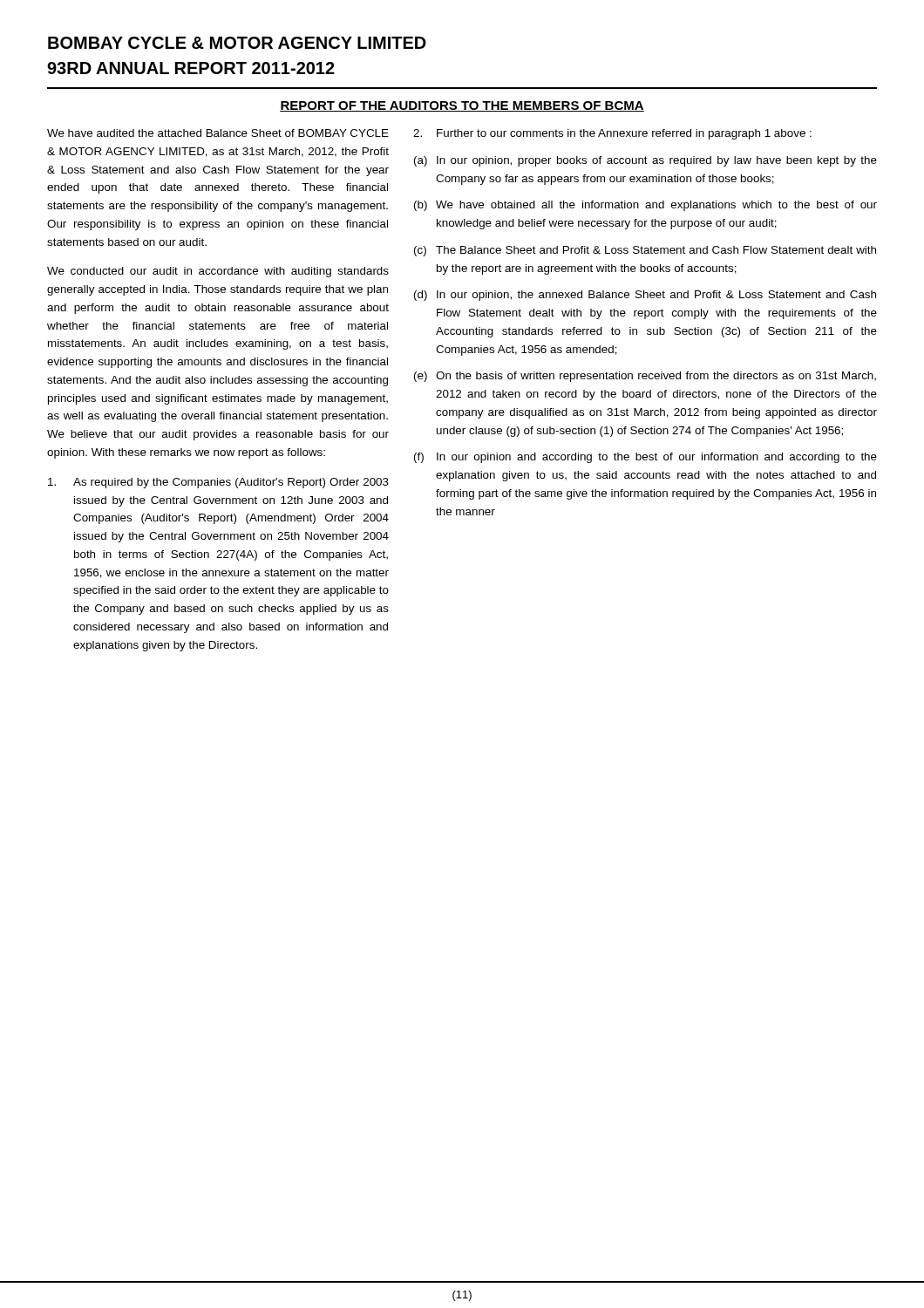
Task: Click on the list item that says "(c) The Balance Sheet and Profit &"
Action: tap(645, 260)
